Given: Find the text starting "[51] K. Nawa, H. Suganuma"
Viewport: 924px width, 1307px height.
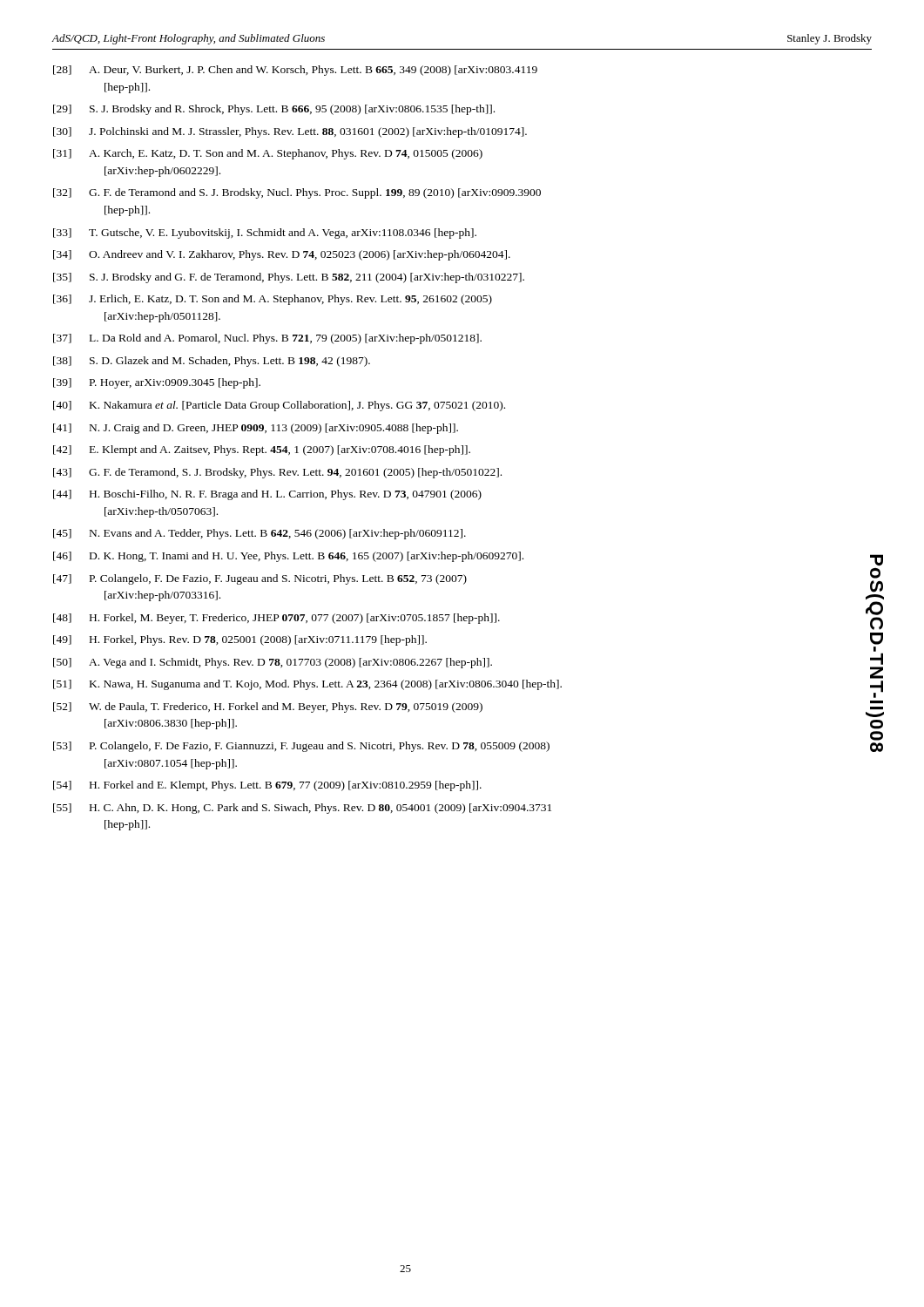Looking at the screenshot, I should point(432,684).
